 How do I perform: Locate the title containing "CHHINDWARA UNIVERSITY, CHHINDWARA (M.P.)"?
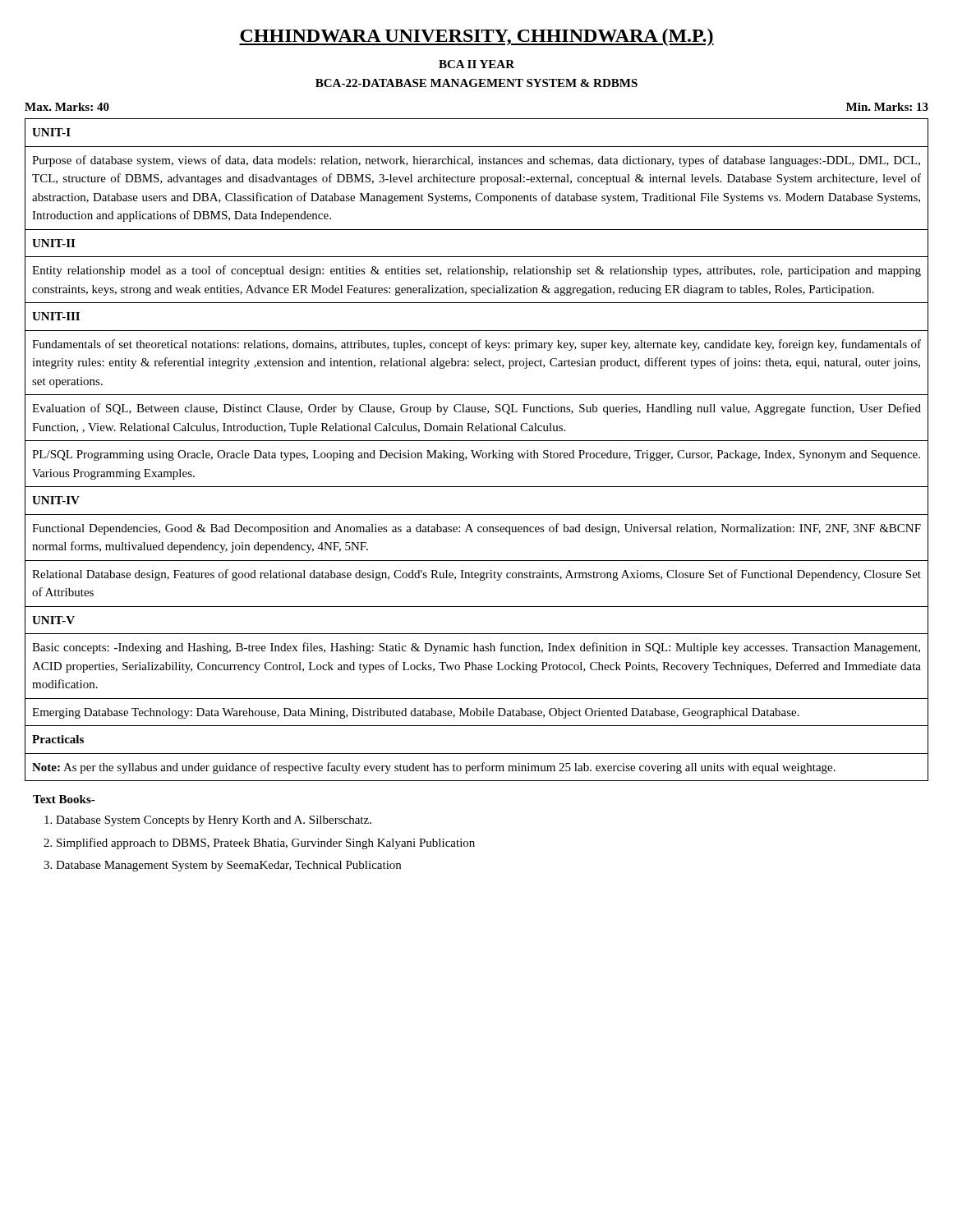click(476, 35)
